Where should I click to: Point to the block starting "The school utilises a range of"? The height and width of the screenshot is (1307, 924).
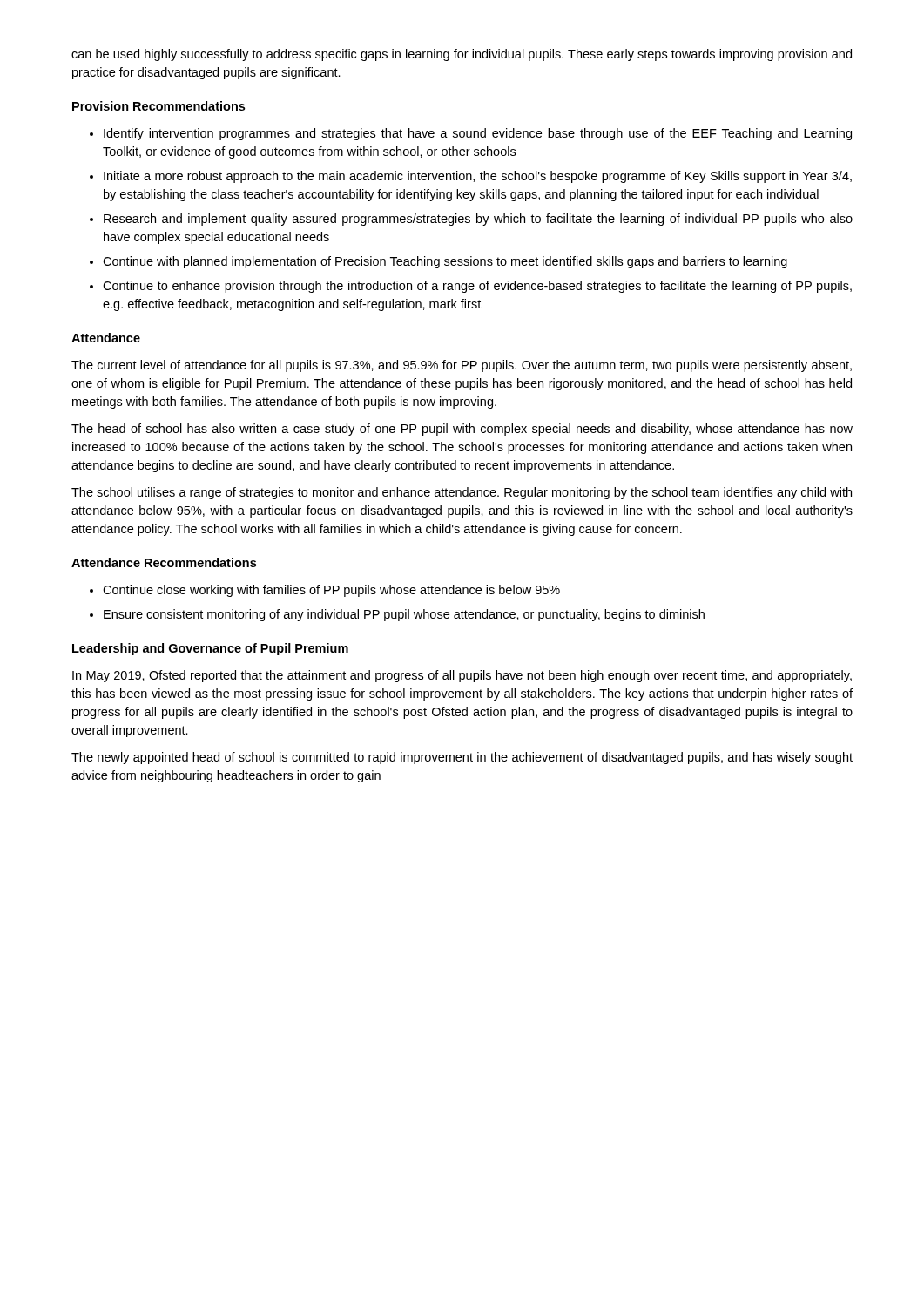click(462, 511)
